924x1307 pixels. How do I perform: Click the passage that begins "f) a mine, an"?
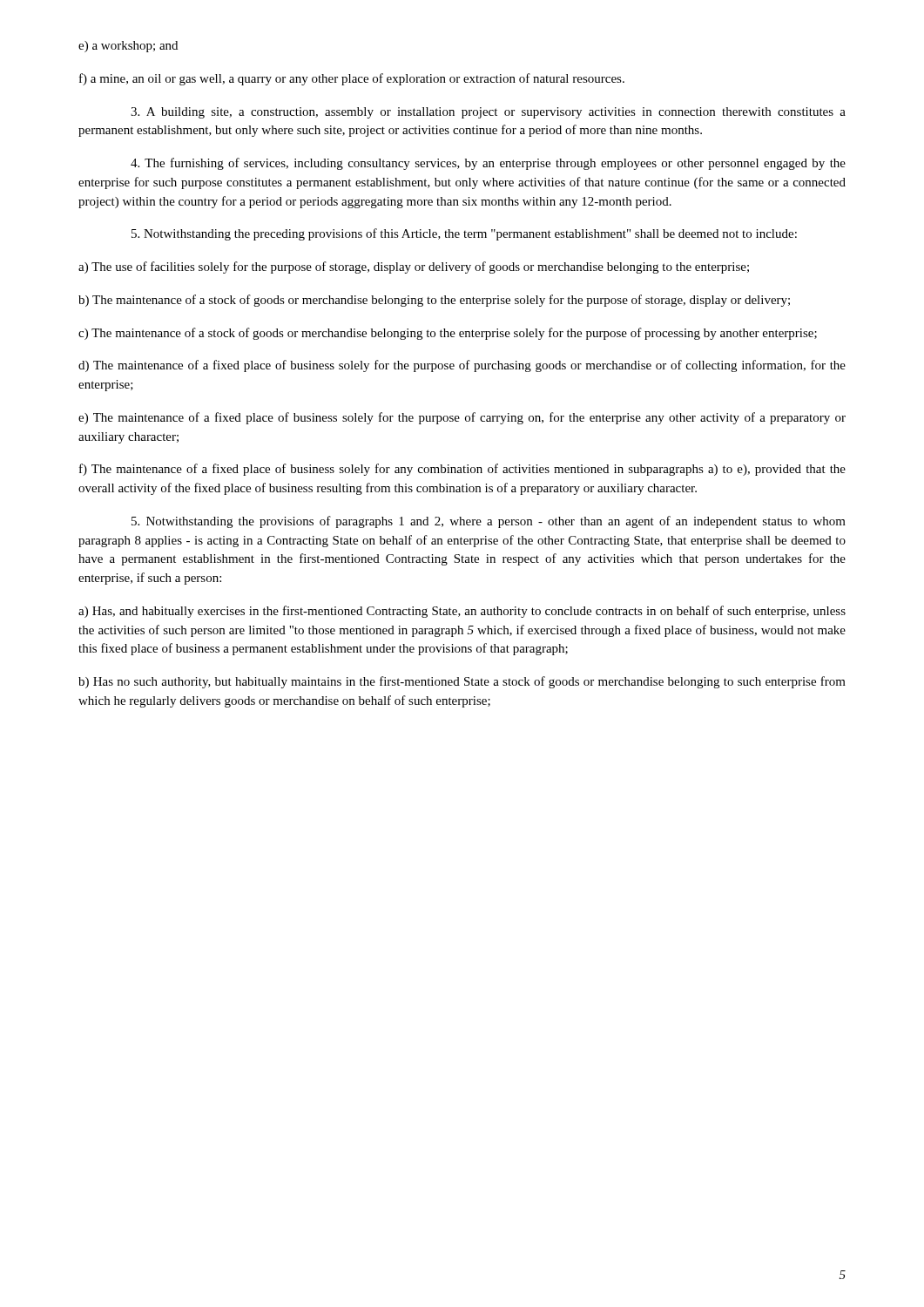pyautogui.click(x=352, y=78)
